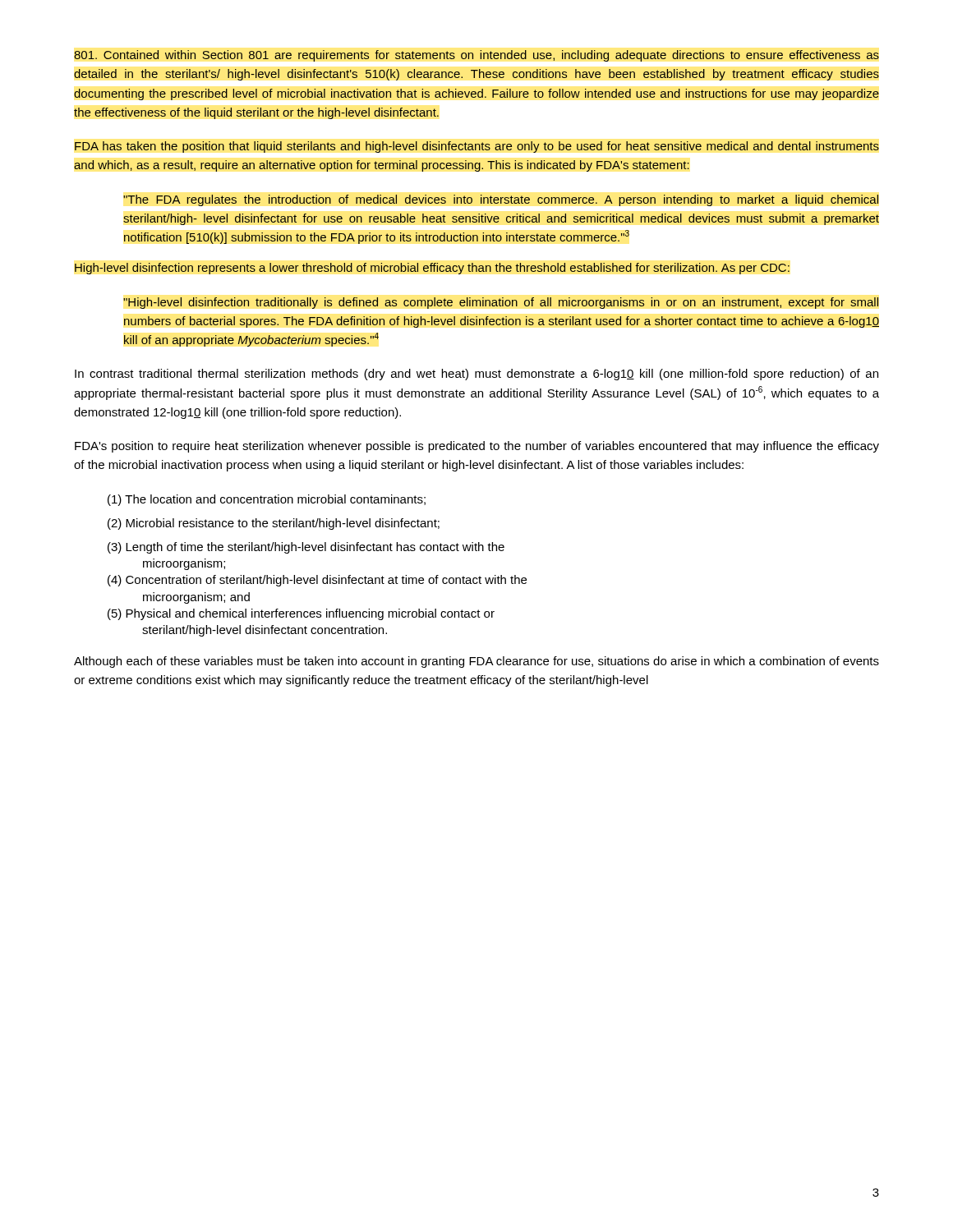This screenshot has width=953, height=1232.
Task: Click the passage that begins "In contrast traditional thermal sterilization"
Action: [x=476, y=393]
